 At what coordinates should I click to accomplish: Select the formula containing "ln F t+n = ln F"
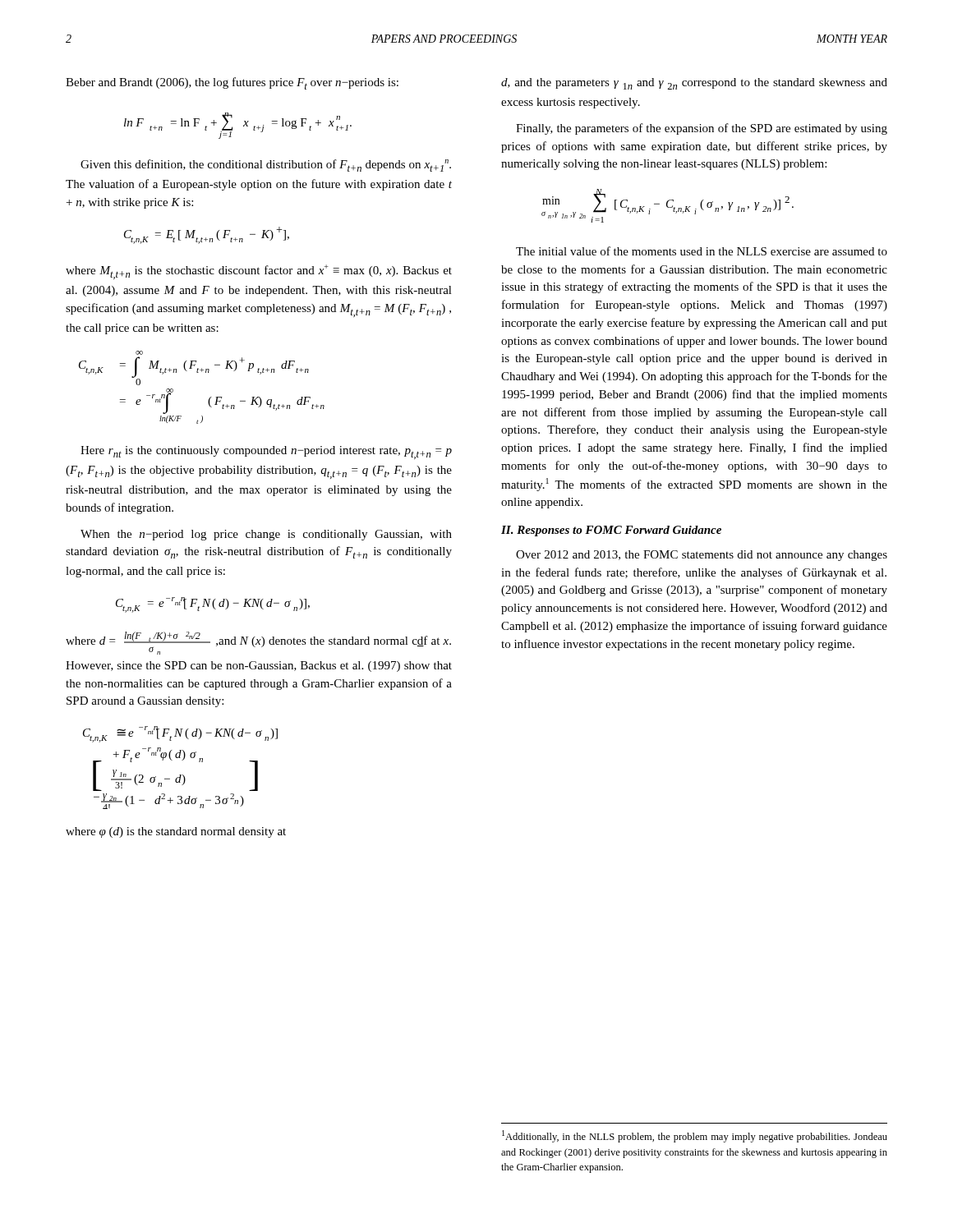(x=259, y=122)
